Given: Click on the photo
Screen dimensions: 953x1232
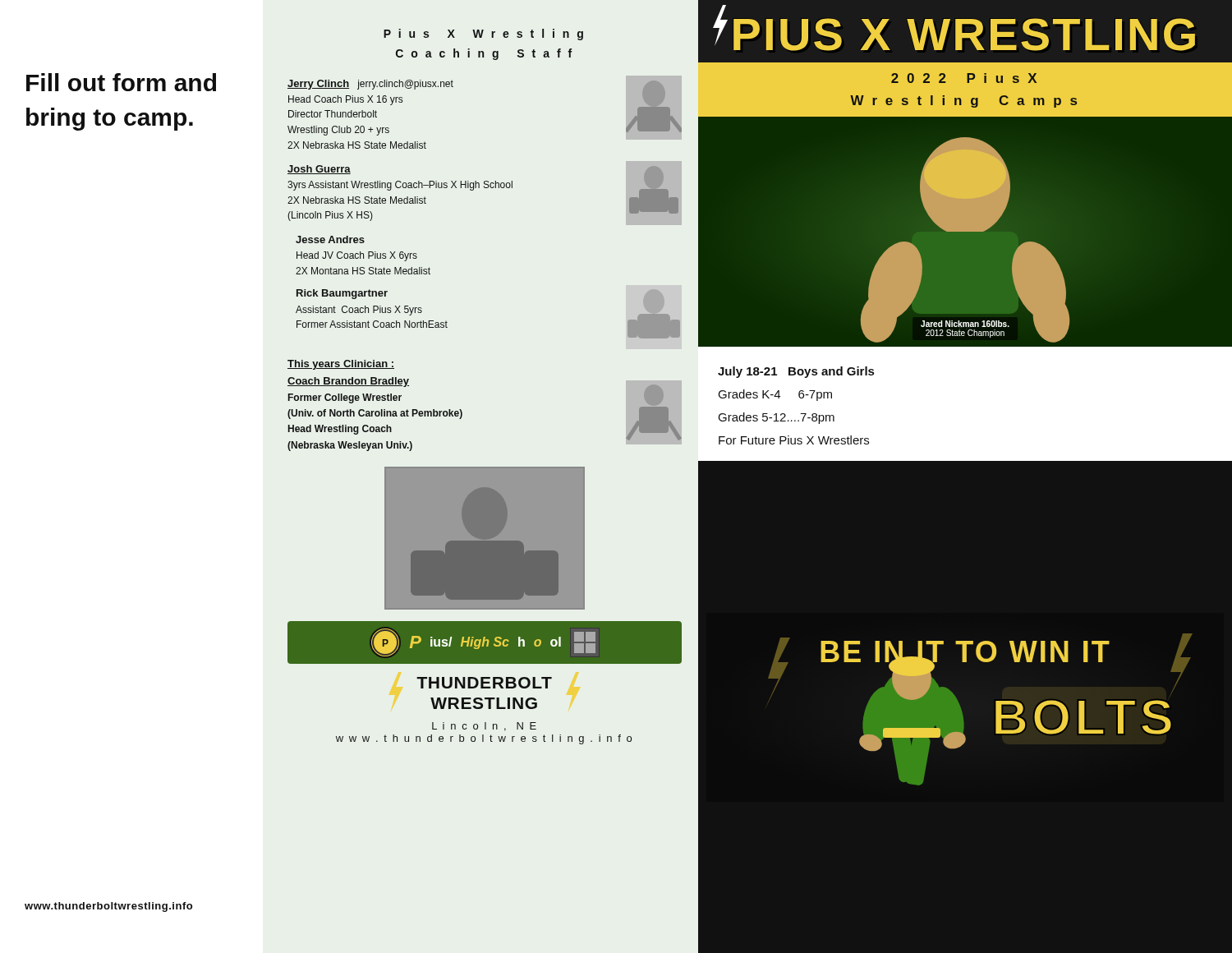Looking at the screenshot, I should tap(965, 232).
